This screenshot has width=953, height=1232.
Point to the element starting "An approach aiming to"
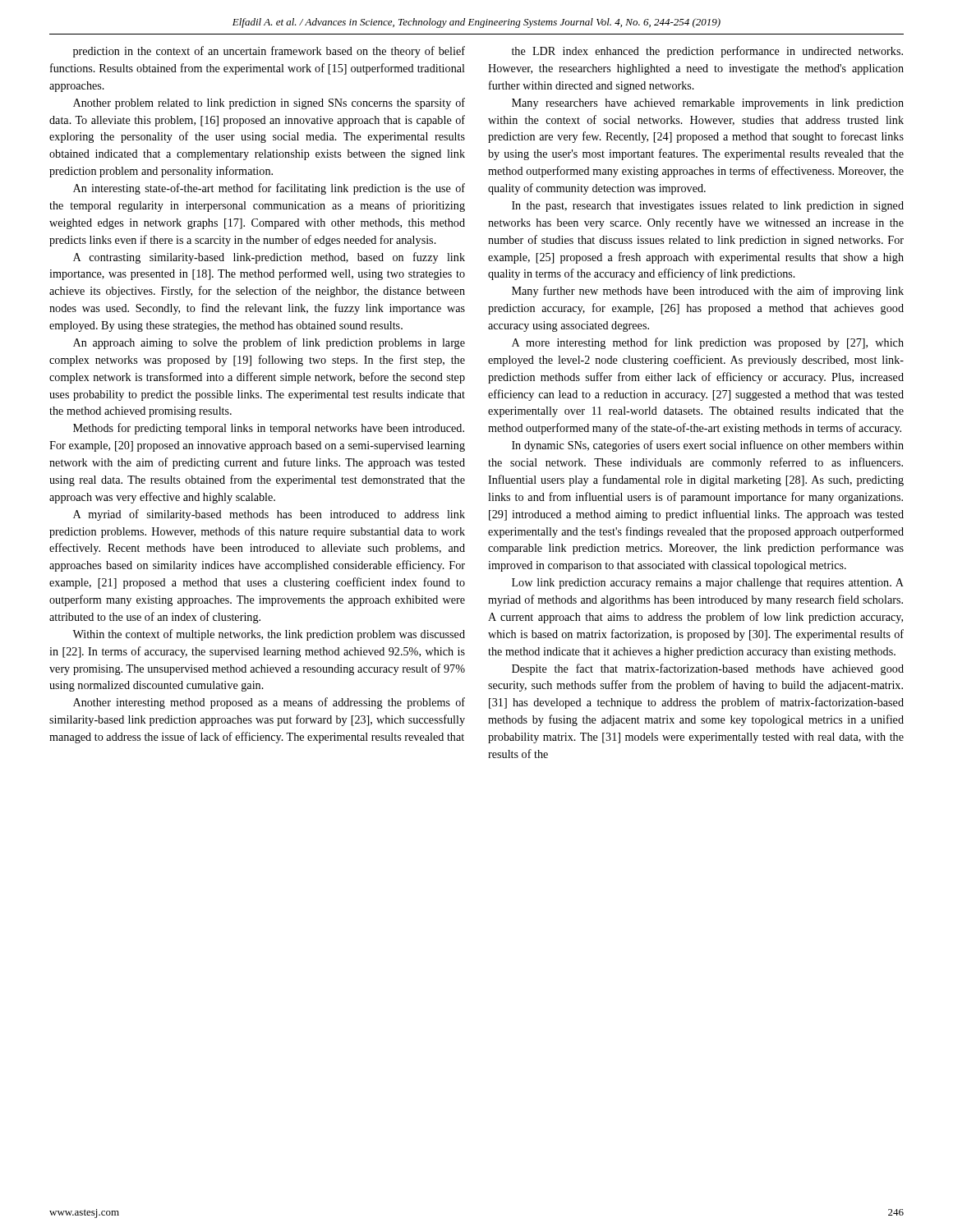pyautogui.click(x=257, y=377)
